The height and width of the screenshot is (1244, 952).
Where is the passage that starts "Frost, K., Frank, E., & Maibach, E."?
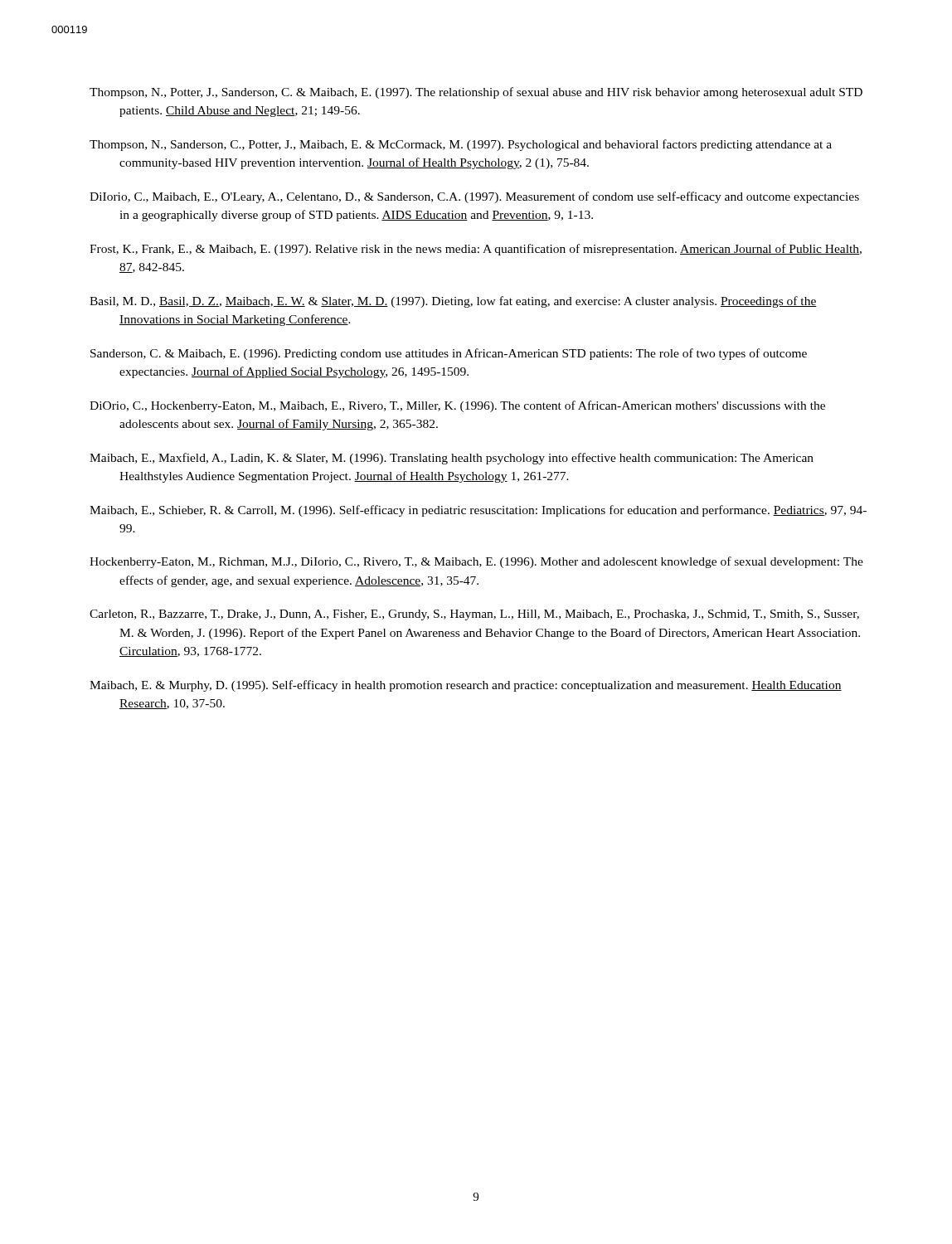476,258
